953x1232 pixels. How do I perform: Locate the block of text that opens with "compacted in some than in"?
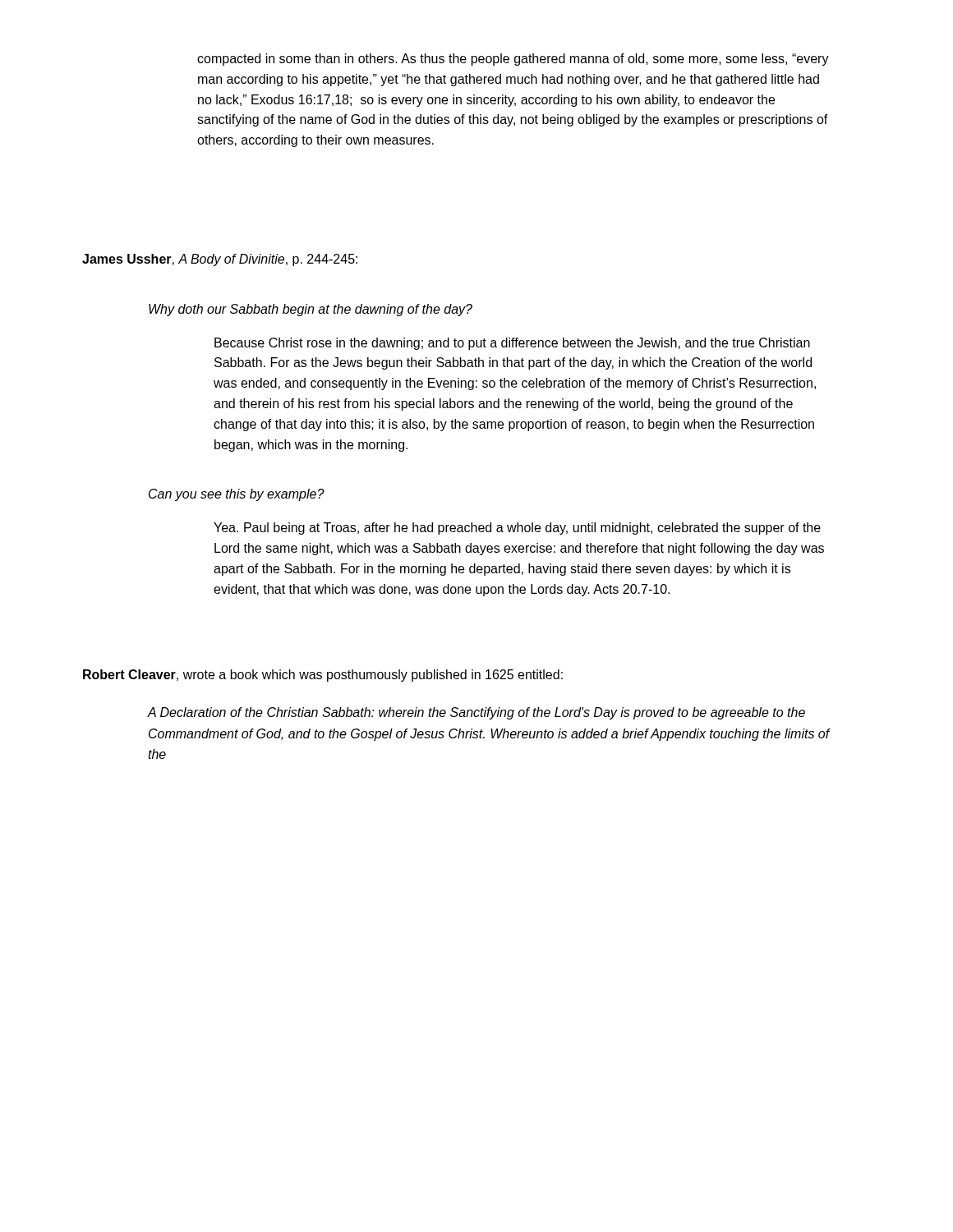pos(513,99)
